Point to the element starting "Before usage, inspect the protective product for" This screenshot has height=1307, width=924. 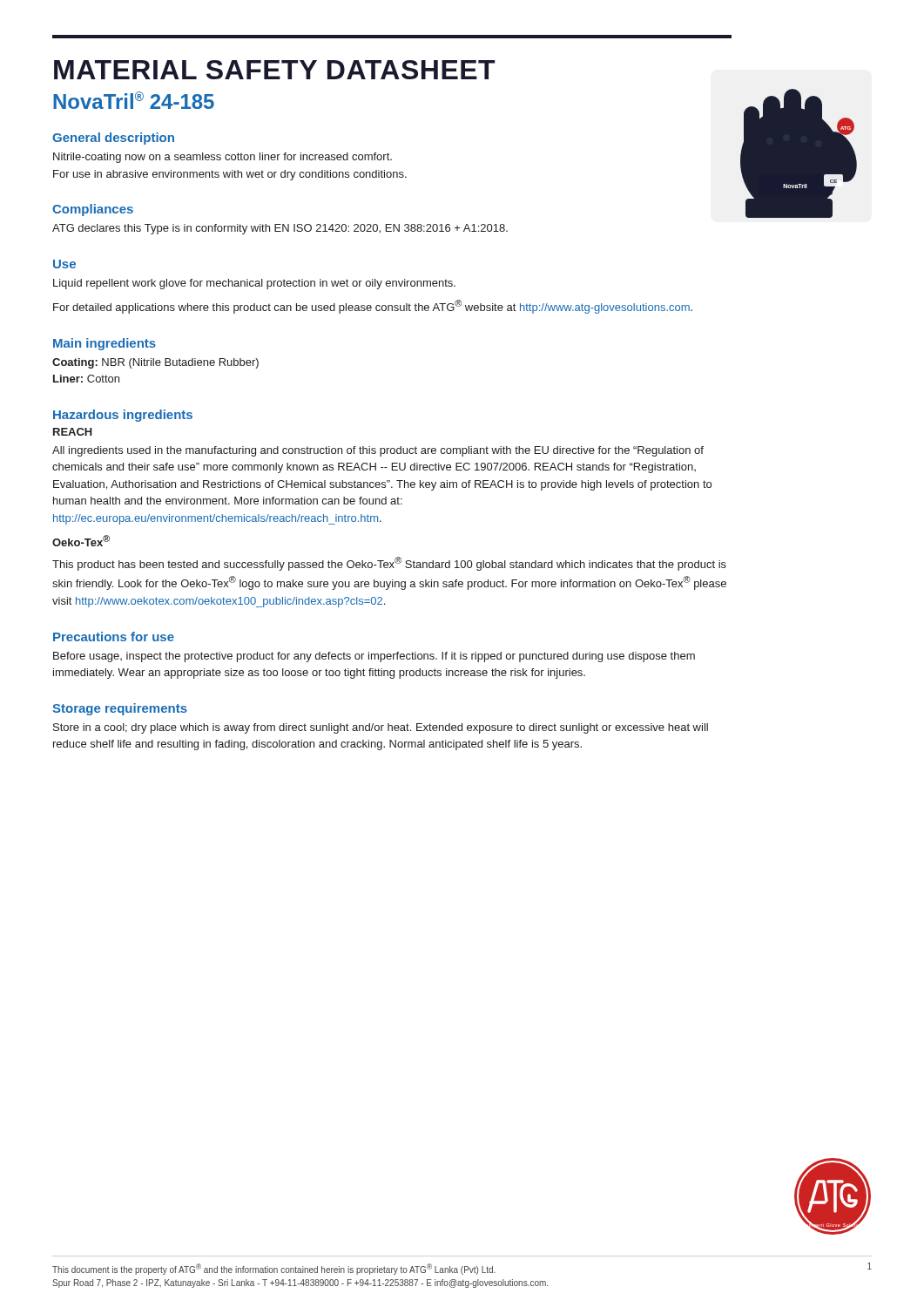coord(392,664)
